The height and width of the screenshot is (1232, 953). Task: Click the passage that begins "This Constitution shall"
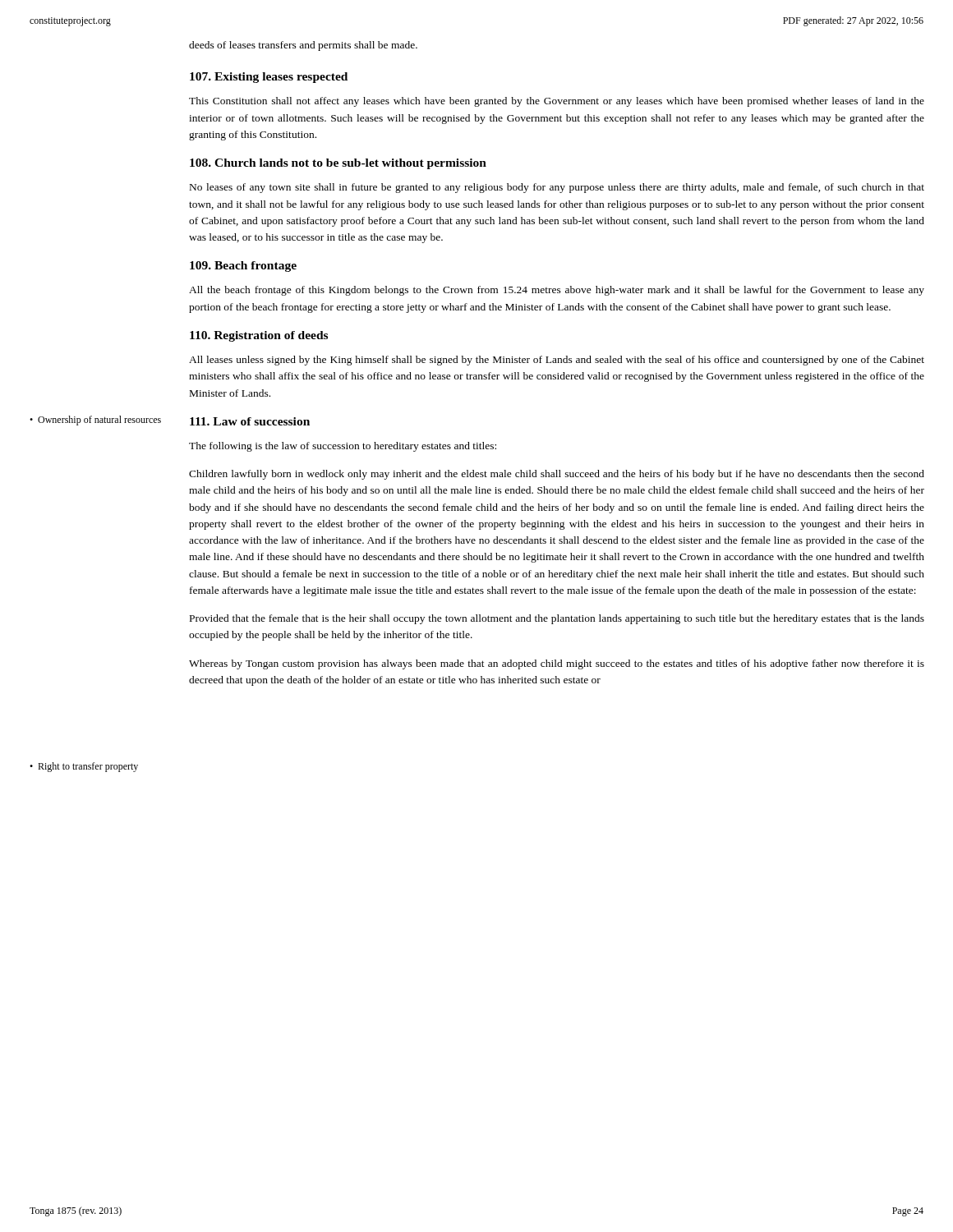(557, 118)
